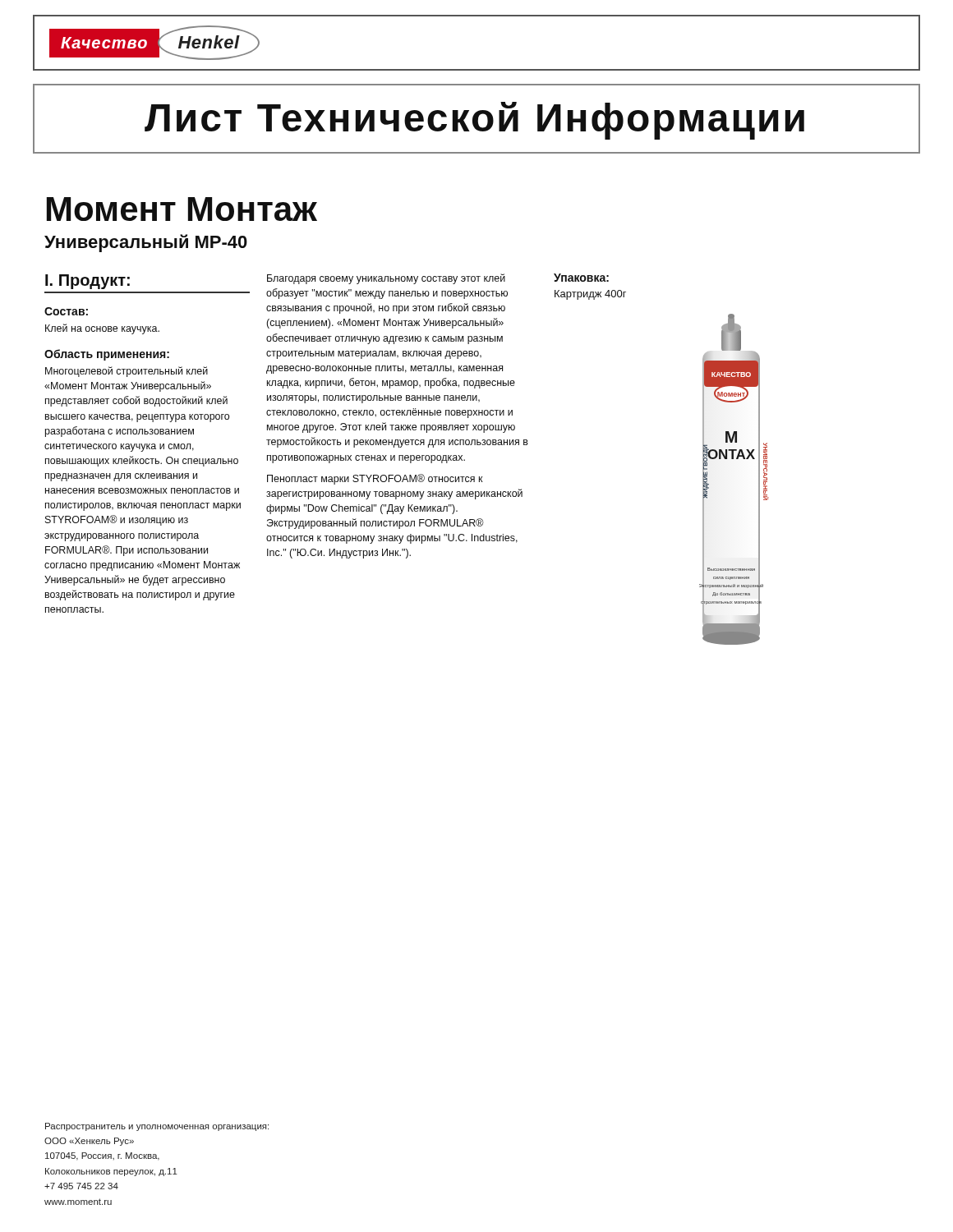Screen dimensions: 1232x953
Task: Select the title with the text "Лист Технической Информации"
Action: click(x=476, y=118)
